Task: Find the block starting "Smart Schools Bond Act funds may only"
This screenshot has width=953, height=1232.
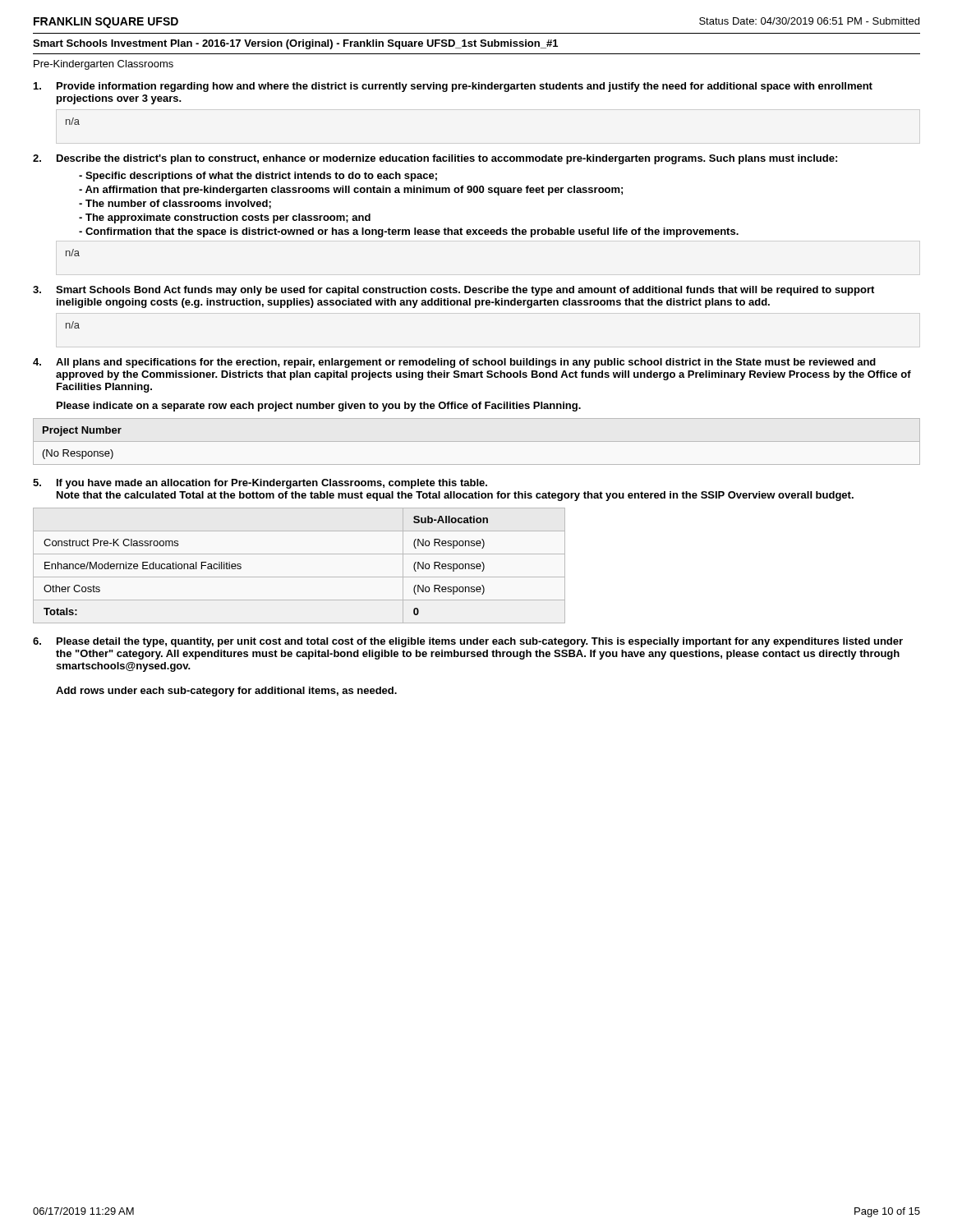Action: tap(465, 296)
